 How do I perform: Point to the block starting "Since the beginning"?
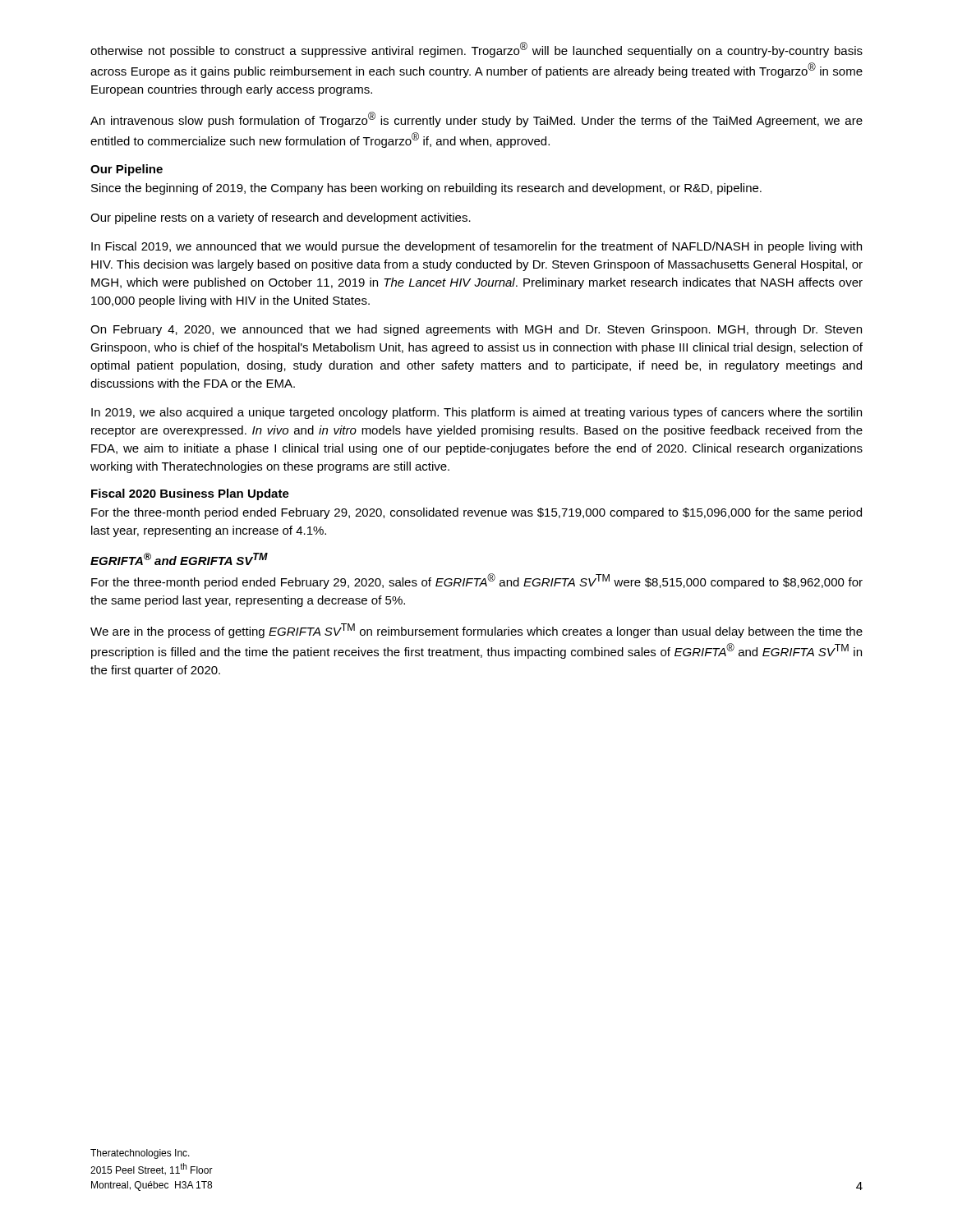(x=426, y=187)
